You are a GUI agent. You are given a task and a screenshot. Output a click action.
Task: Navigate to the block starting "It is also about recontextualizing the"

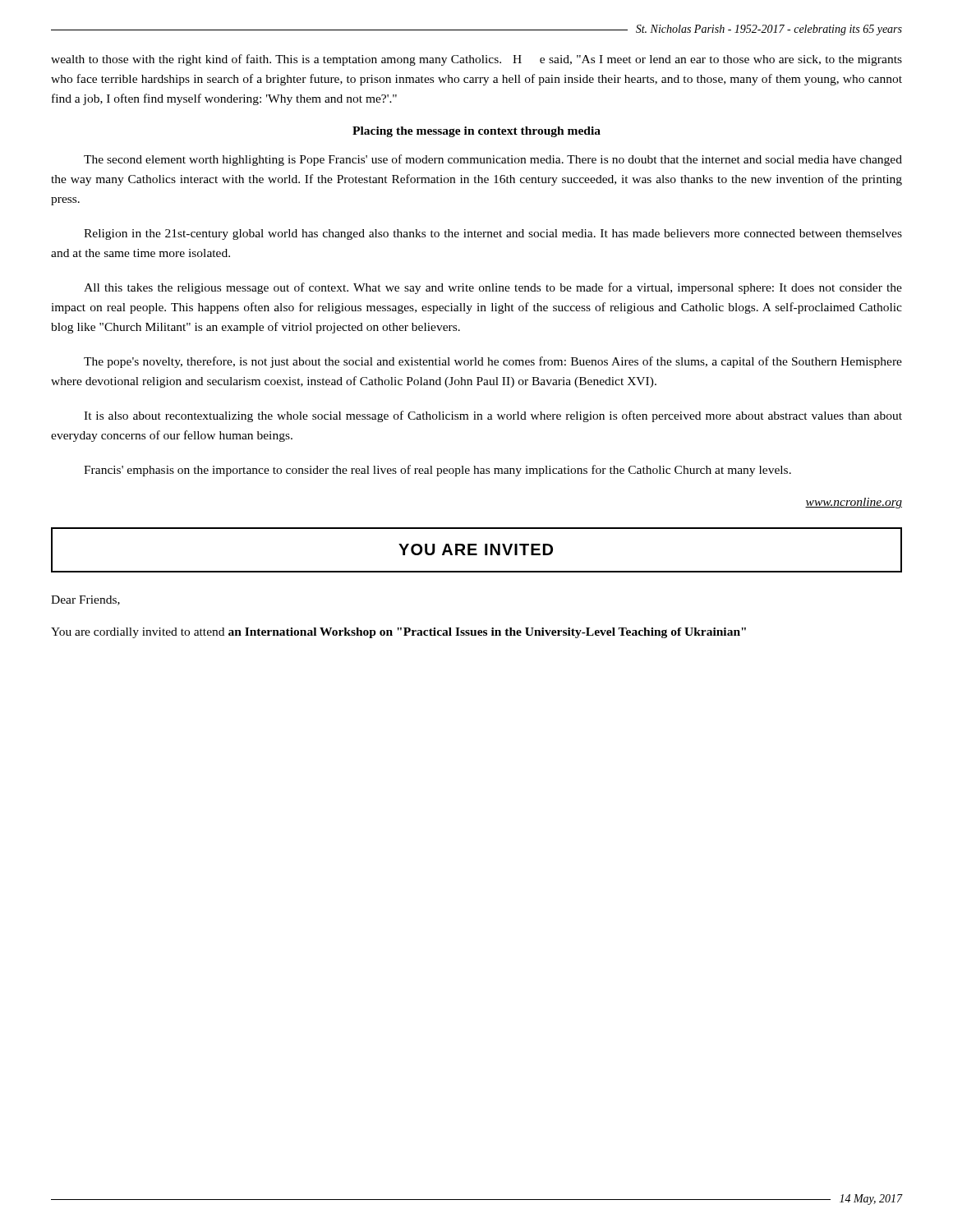(476, 426)
